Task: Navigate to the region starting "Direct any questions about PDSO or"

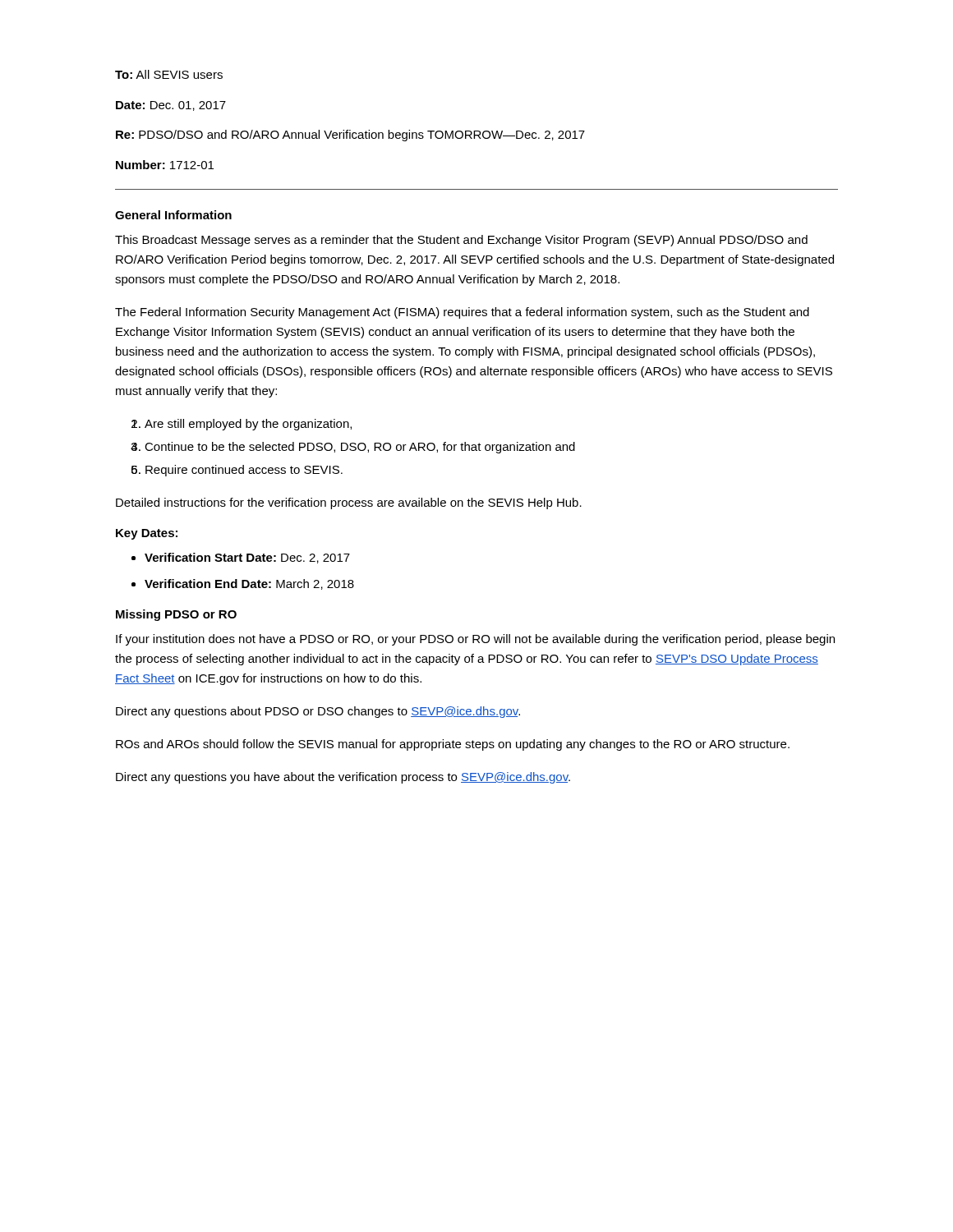Action: (318, 711)
